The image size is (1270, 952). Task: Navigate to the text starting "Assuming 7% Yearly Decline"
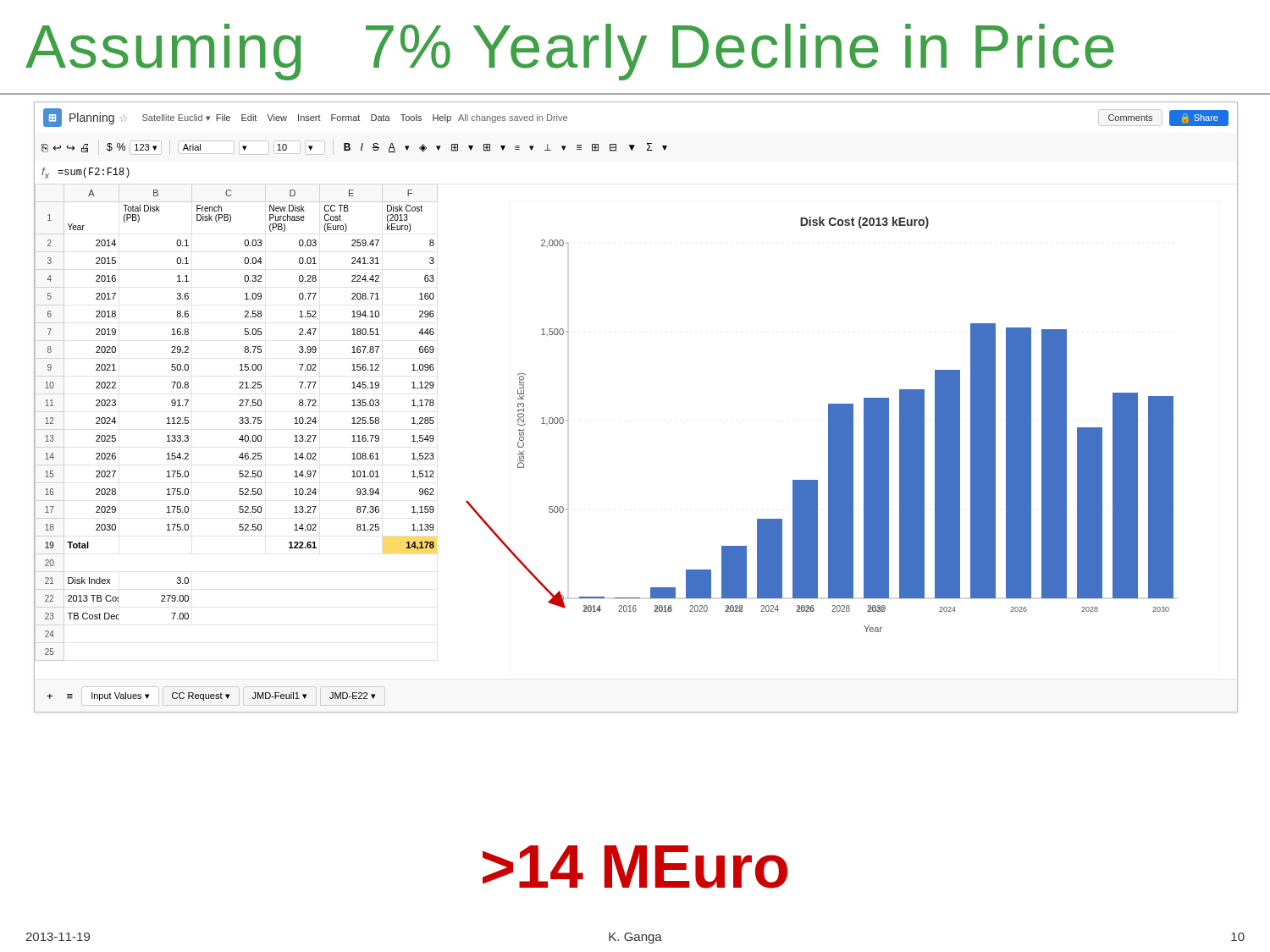[x=572, y=47]
